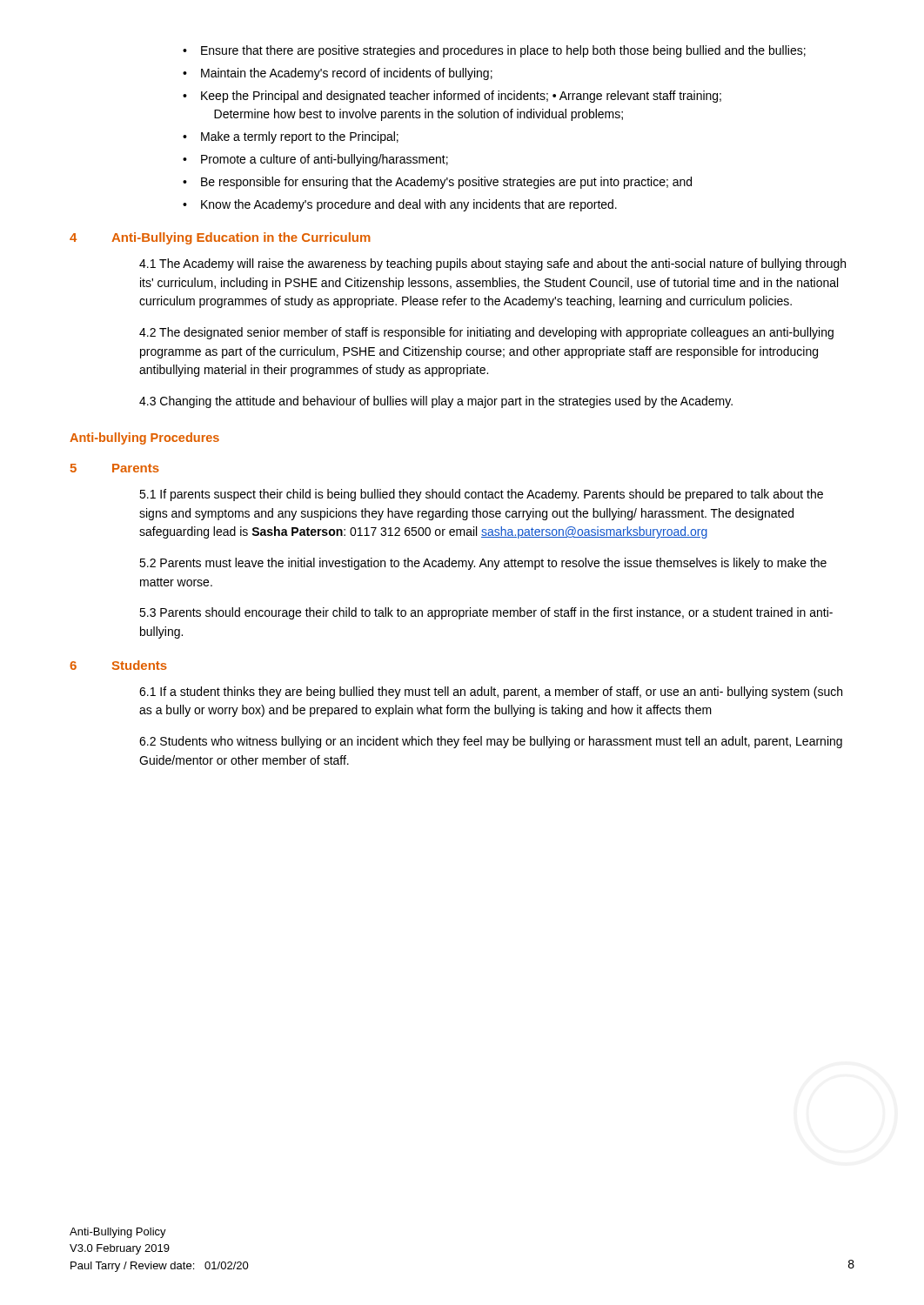The height and width of the screenshot is (1305, 924).
Task: Where is the passage that starts "2 Parents must"?
Action: coord(483,572)
